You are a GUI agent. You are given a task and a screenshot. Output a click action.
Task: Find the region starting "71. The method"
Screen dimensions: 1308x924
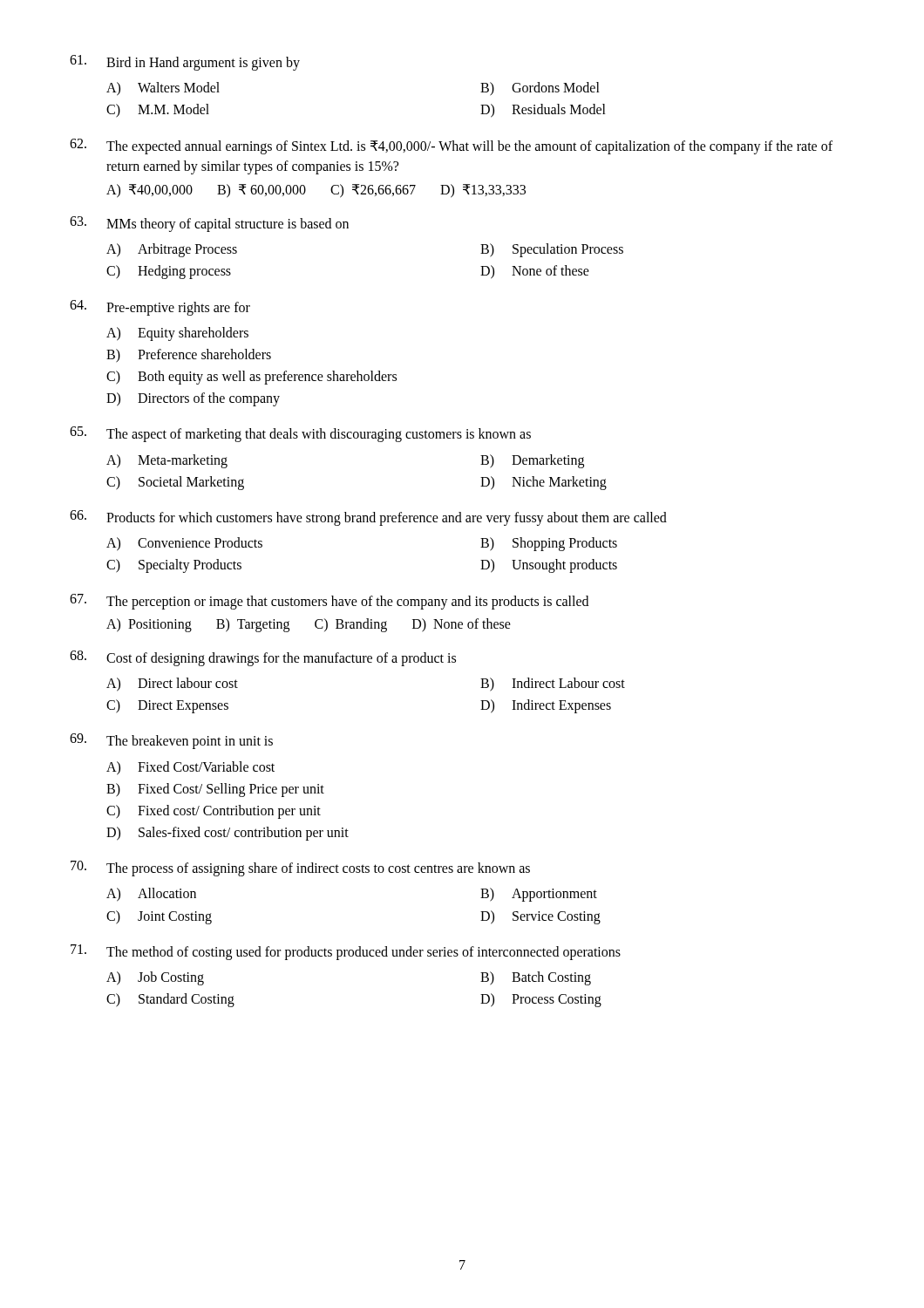[x=346, y=952]
